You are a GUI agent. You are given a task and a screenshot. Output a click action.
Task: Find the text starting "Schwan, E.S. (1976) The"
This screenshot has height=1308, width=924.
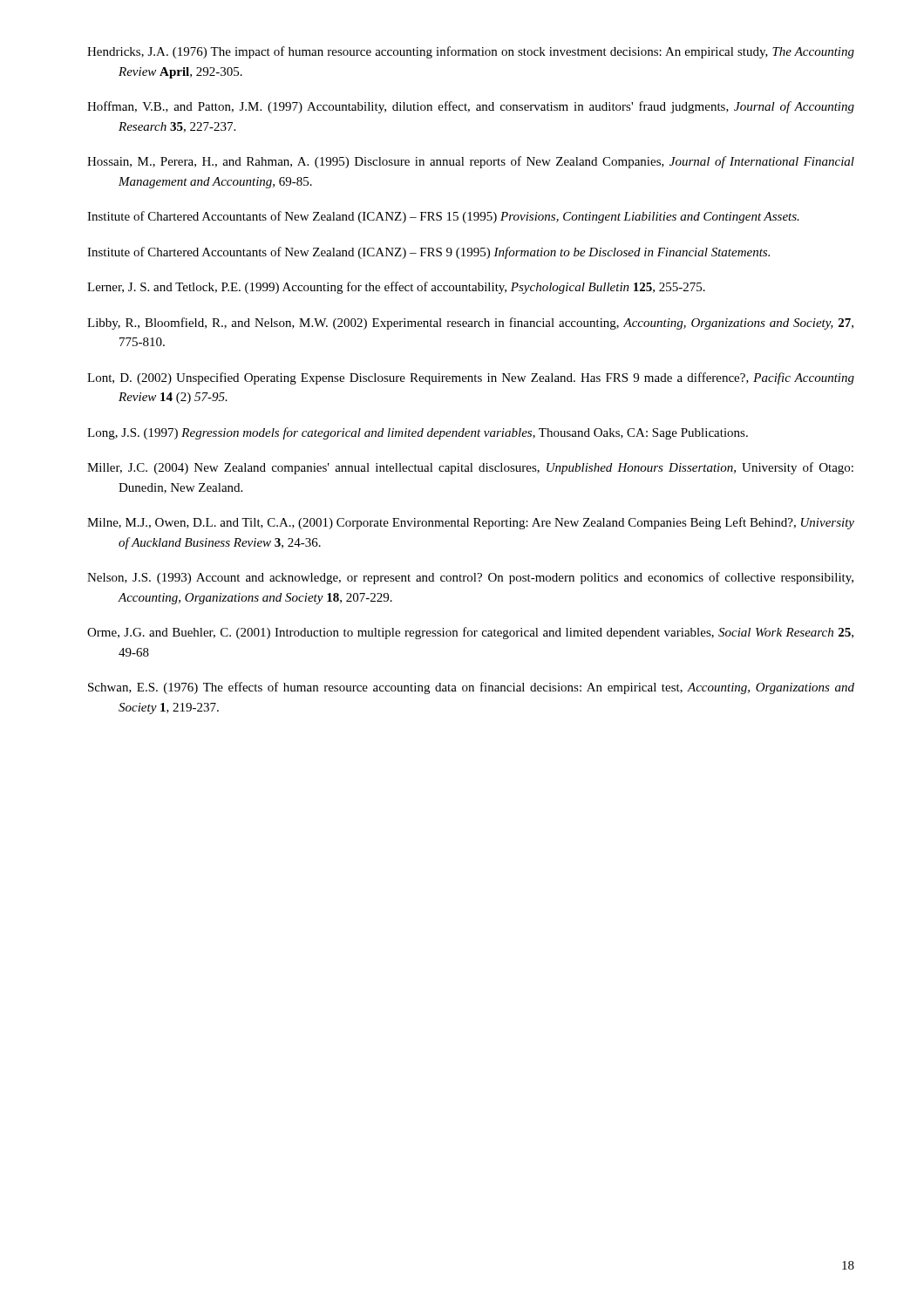coord(471,697)
